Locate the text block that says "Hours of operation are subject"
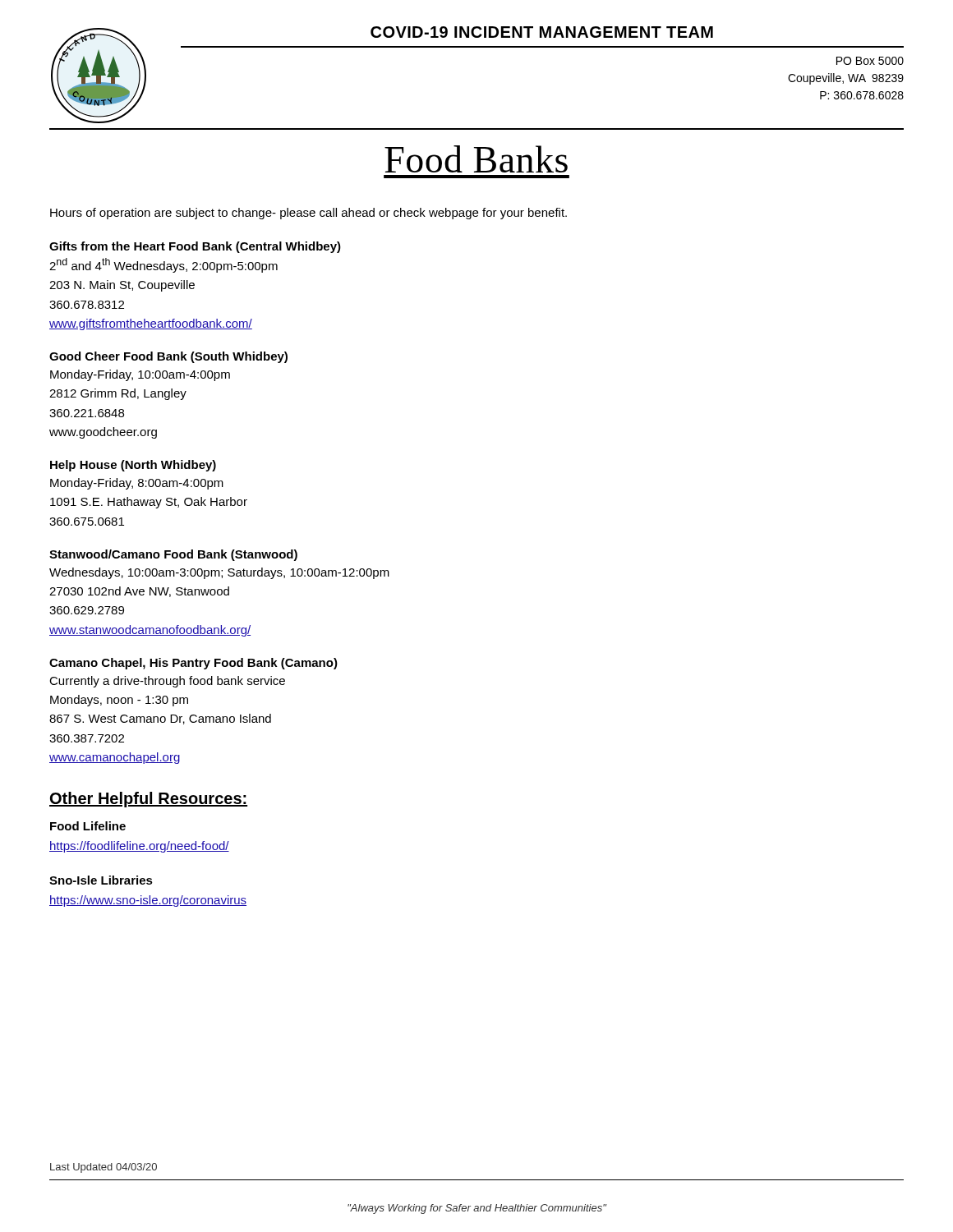The image size is (953, 1232). pyautogui.click(x=309, y=212)
